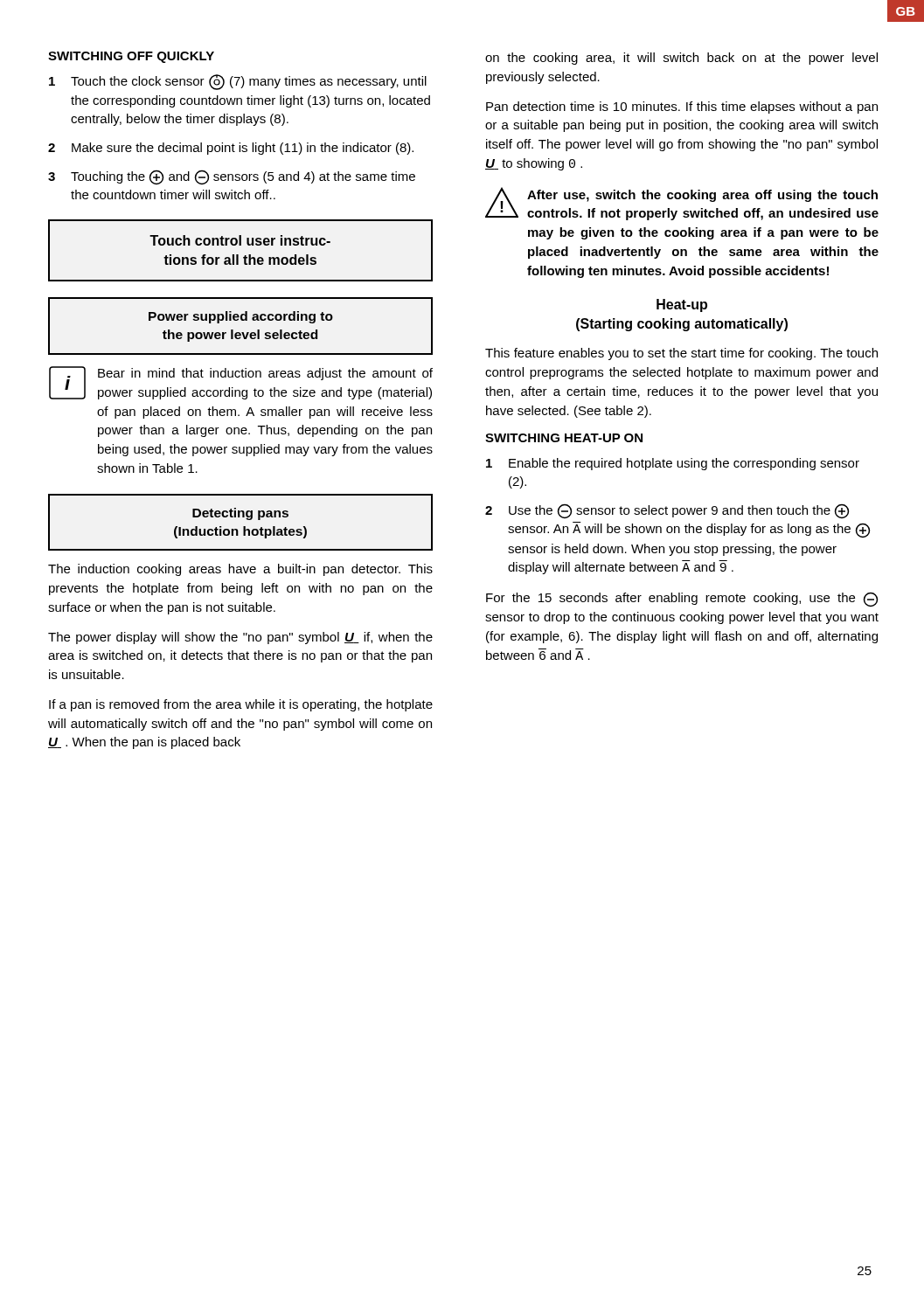Screen dimensions: 1311x924
Task: Point to the block beginning "The induction cooking areas have a built-in pan"
Action: (x=240, y=588)
